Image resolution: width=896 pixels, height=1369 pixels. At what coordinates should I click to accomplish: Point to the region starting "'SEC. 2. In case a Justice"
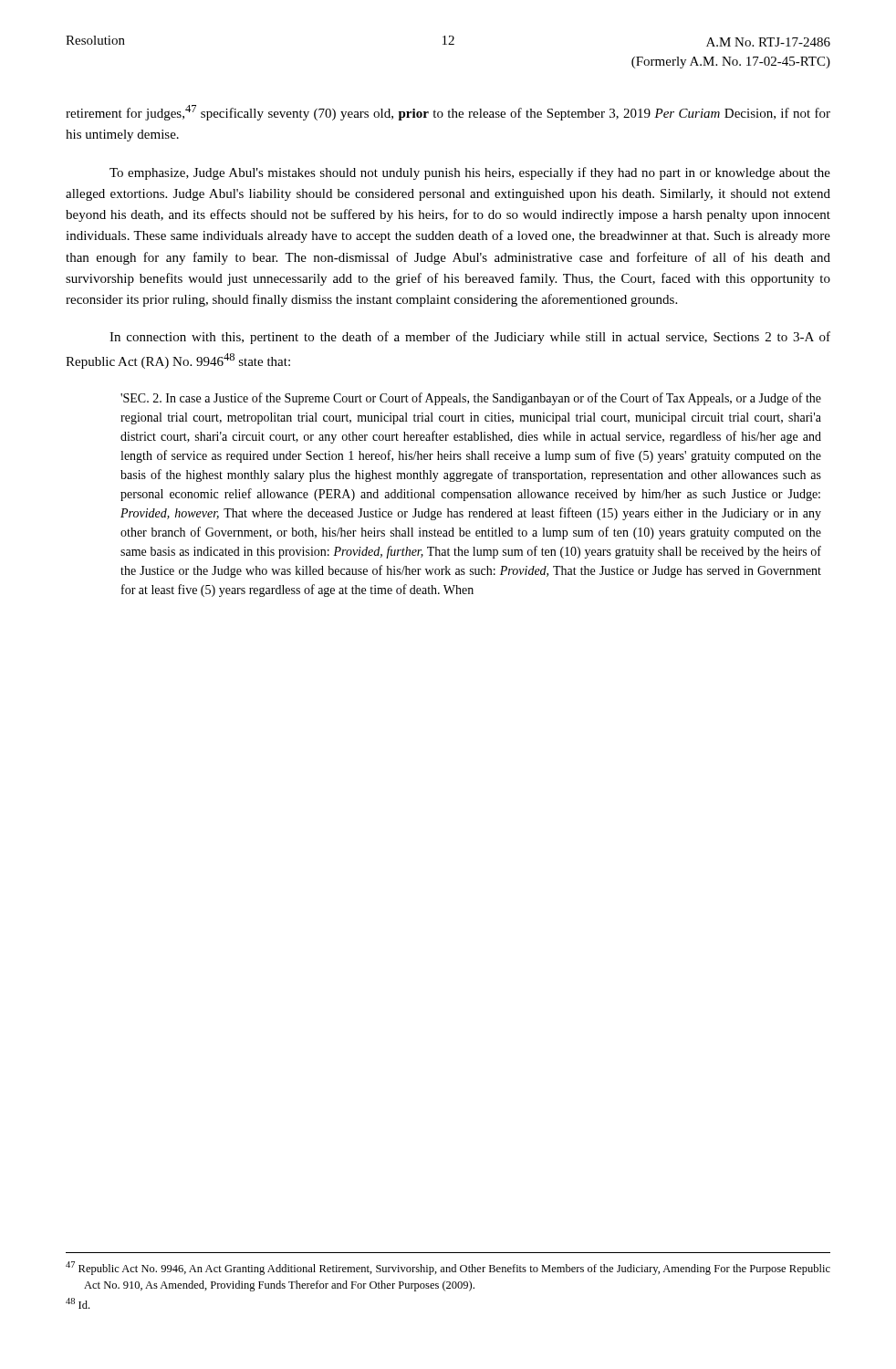(471, 494)
